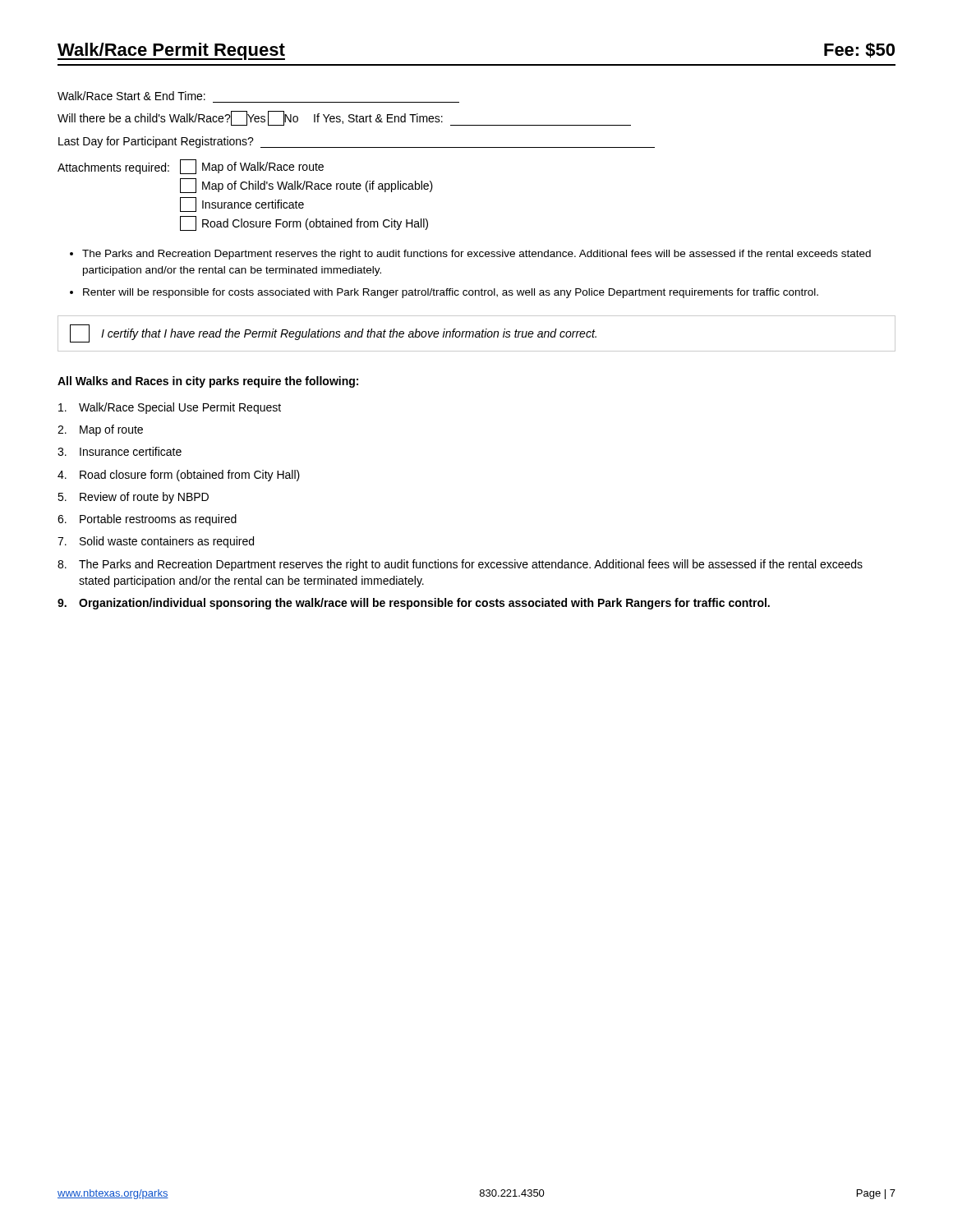Find the list item that says "4.Road closure form (obtained"
Viewport: 953px width, 1232px height.
pyautogui.click(x=179, y=475)
